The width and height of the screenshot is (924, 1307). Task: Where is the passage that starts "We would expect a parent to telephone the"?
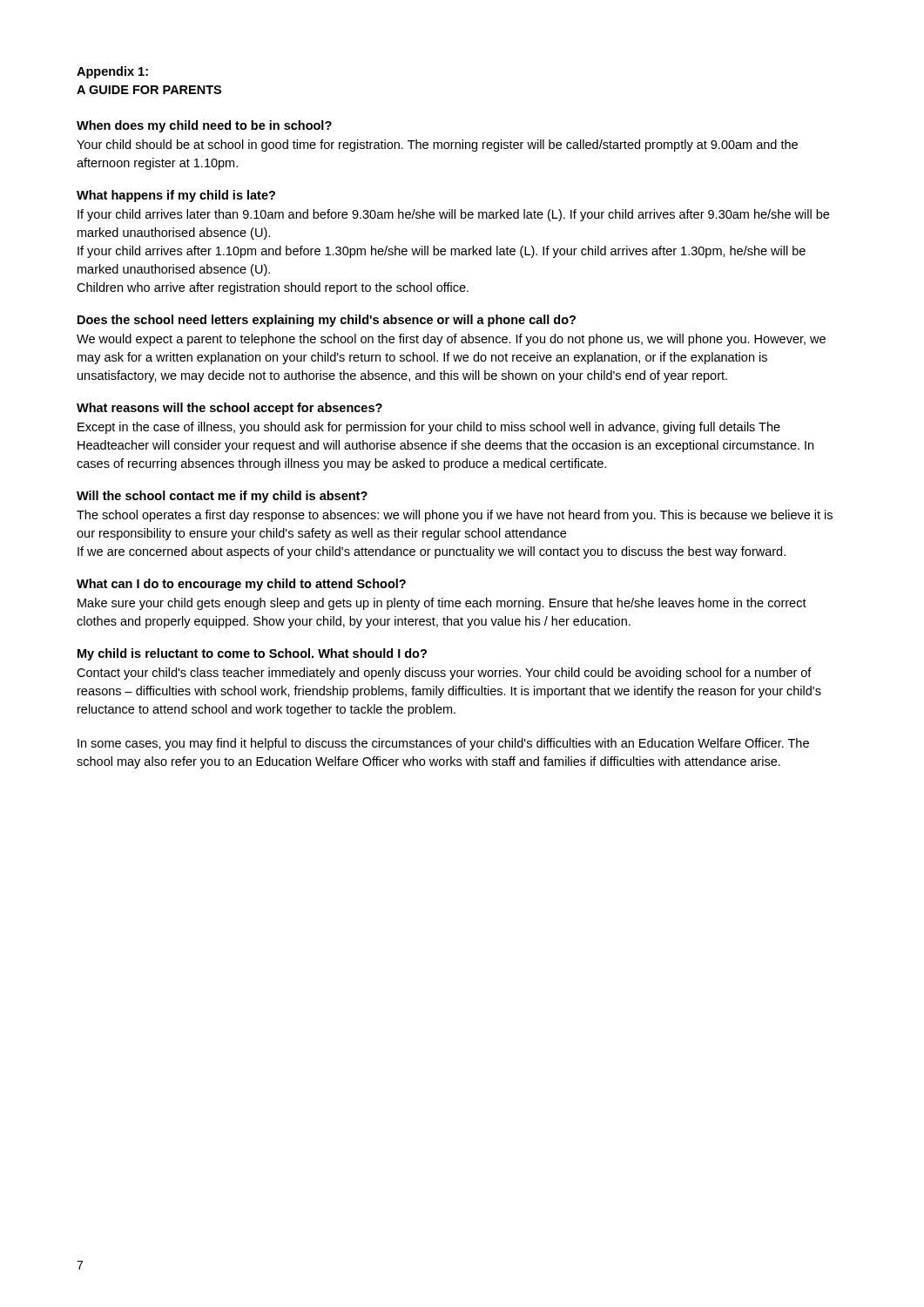pos(462,358)
